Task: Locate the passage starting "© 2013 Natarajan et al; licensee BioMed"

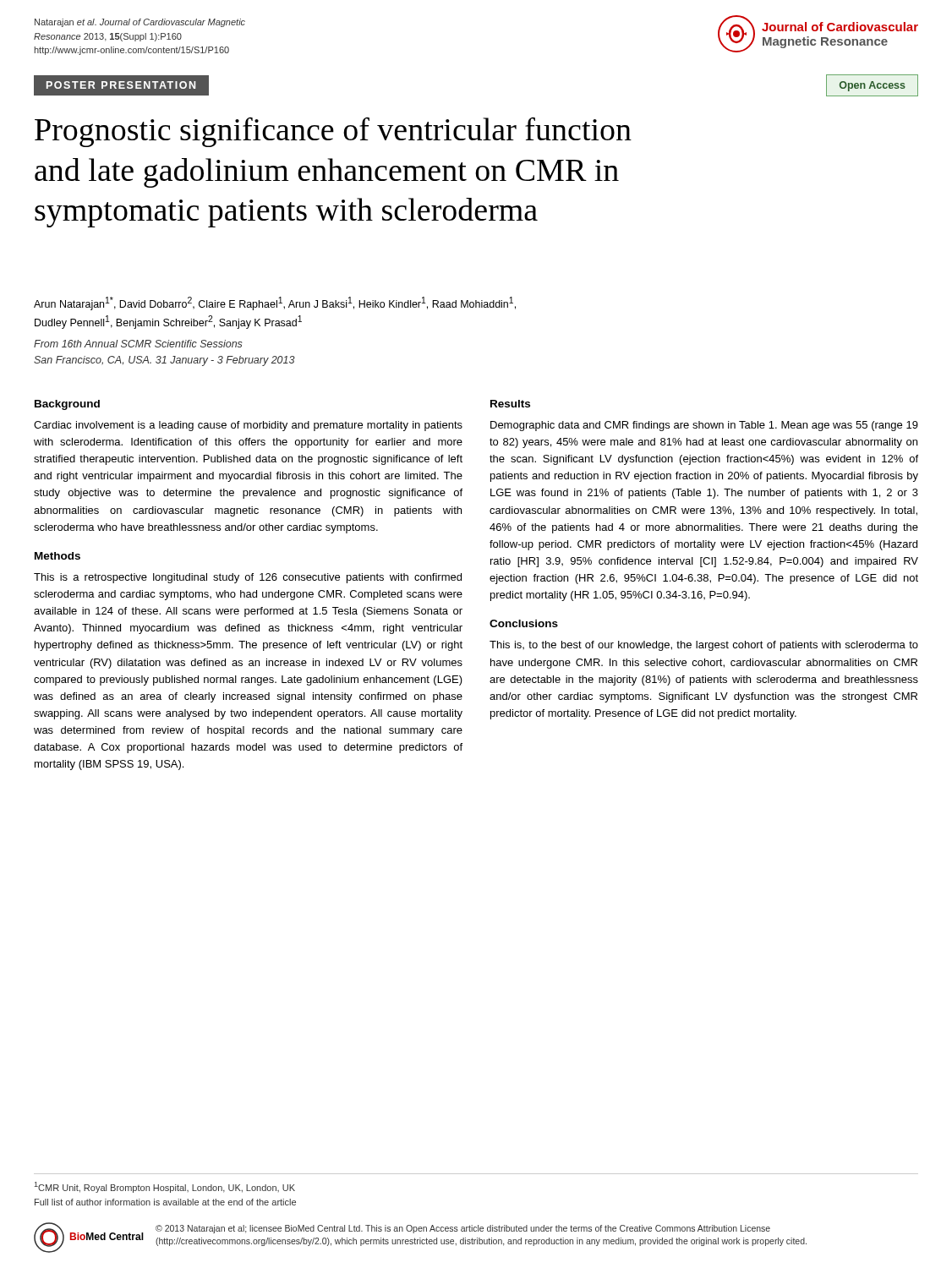Action: click(481, 1235)
